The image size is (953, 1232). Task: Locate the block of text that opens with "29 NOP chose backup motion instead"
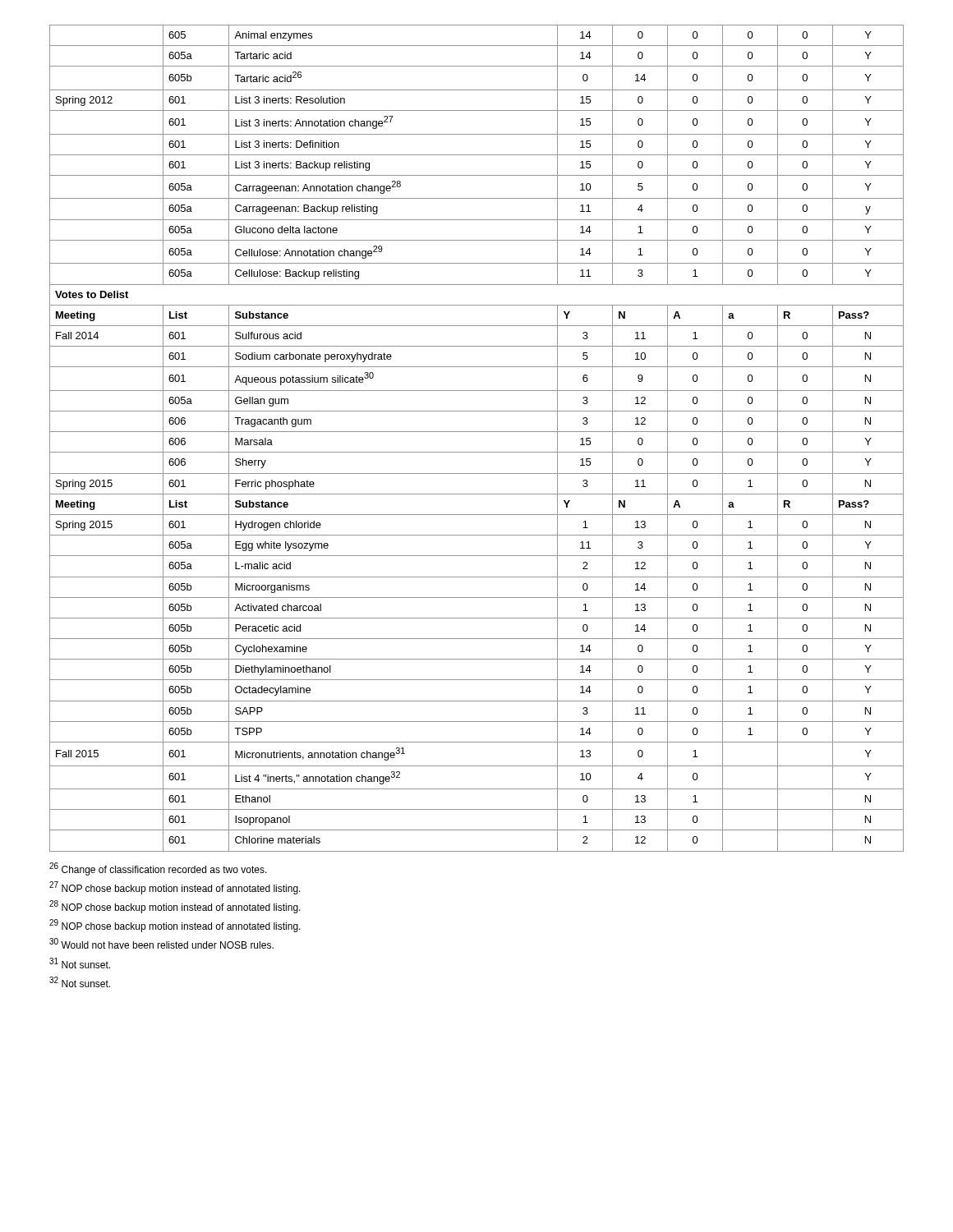coord(175,926)
